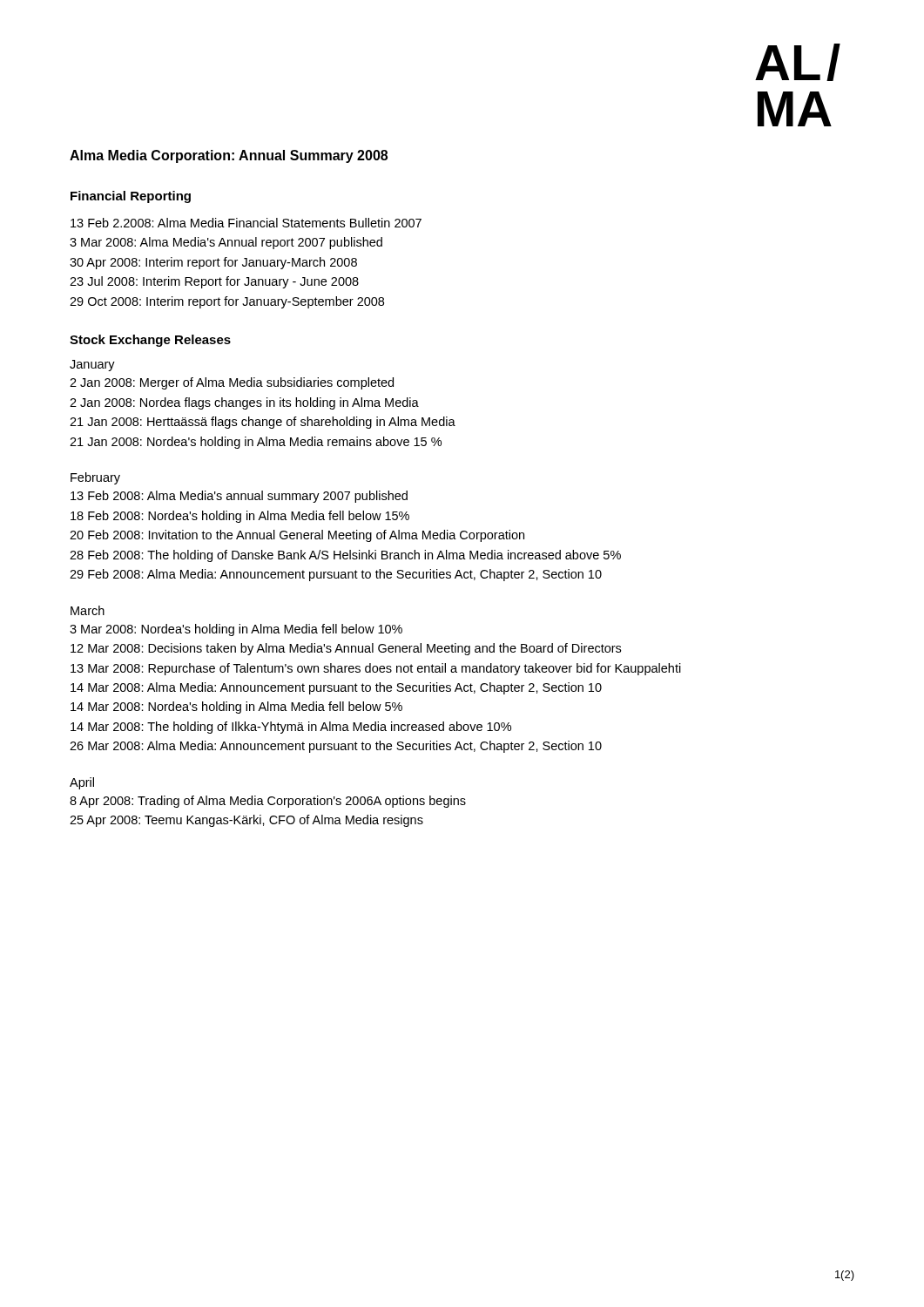The height and width of the screenshot is (1307, 924).
Task: Click on the element starting "Alma Media Corporation: Annual Summary"
Action: [229, 156]
